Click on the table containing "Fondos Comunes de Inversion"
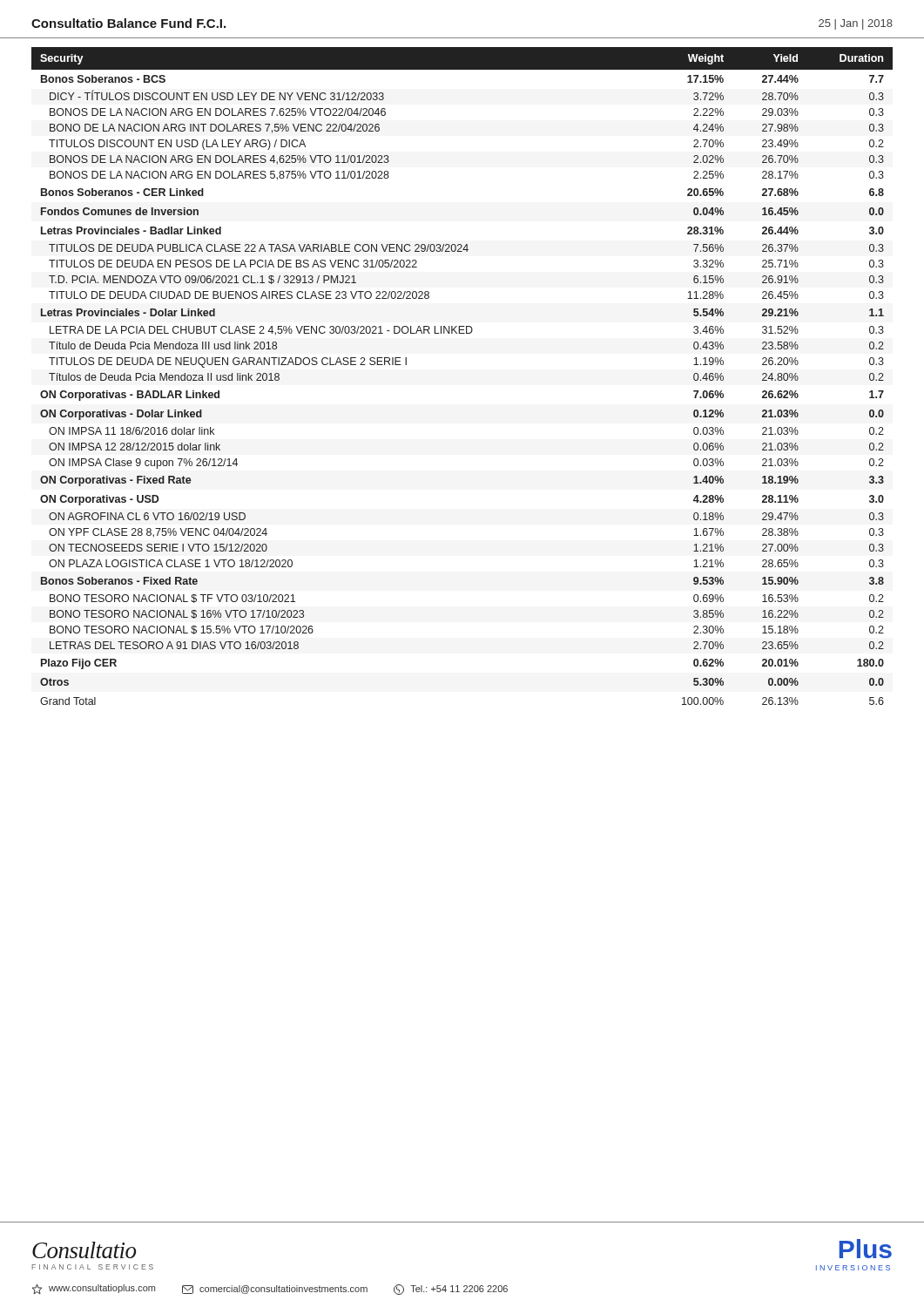This screenshot has height=1307, width=924. click(462, 379)
